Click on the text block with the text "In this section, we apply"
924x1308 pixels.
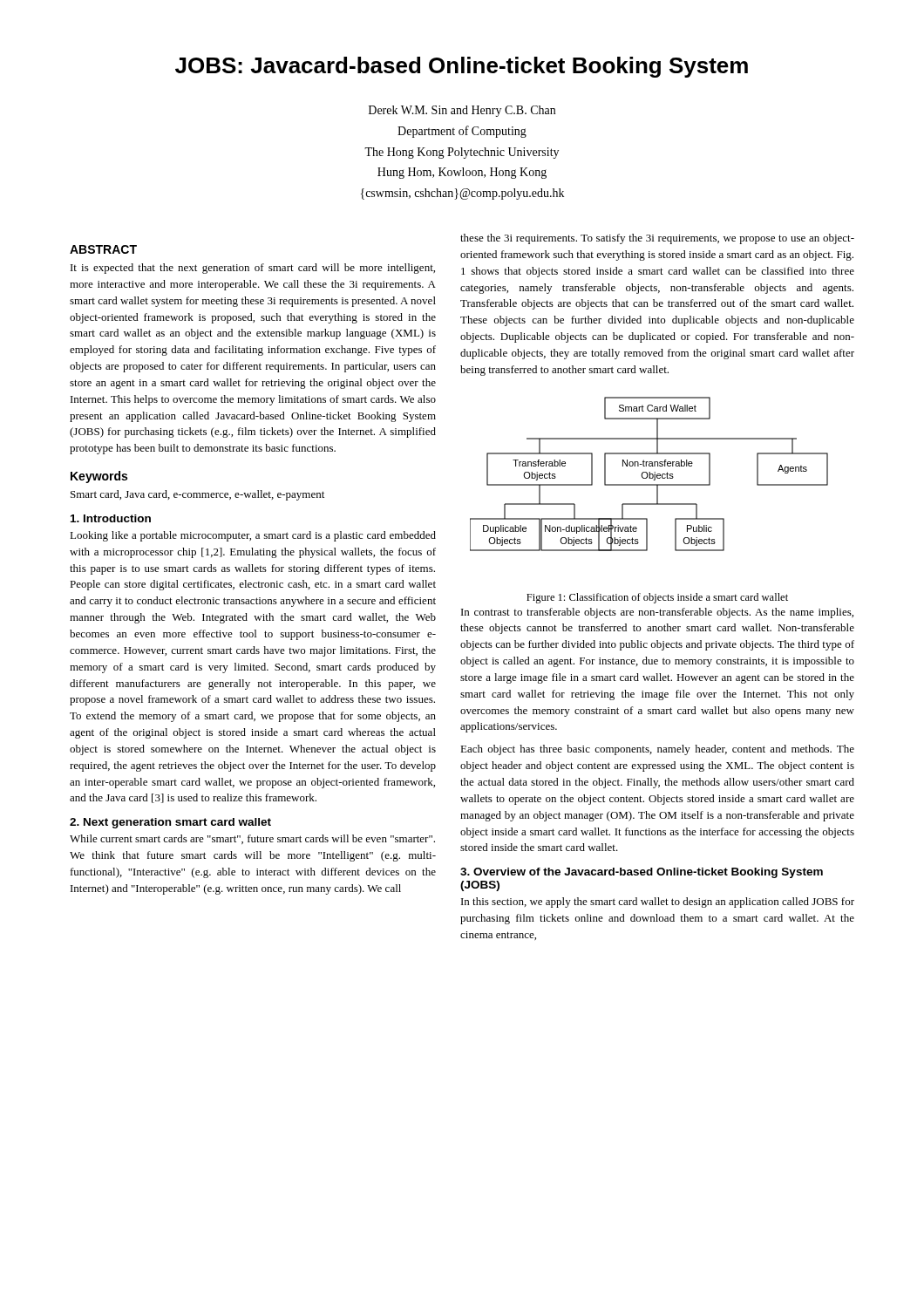tap(657, 919)
